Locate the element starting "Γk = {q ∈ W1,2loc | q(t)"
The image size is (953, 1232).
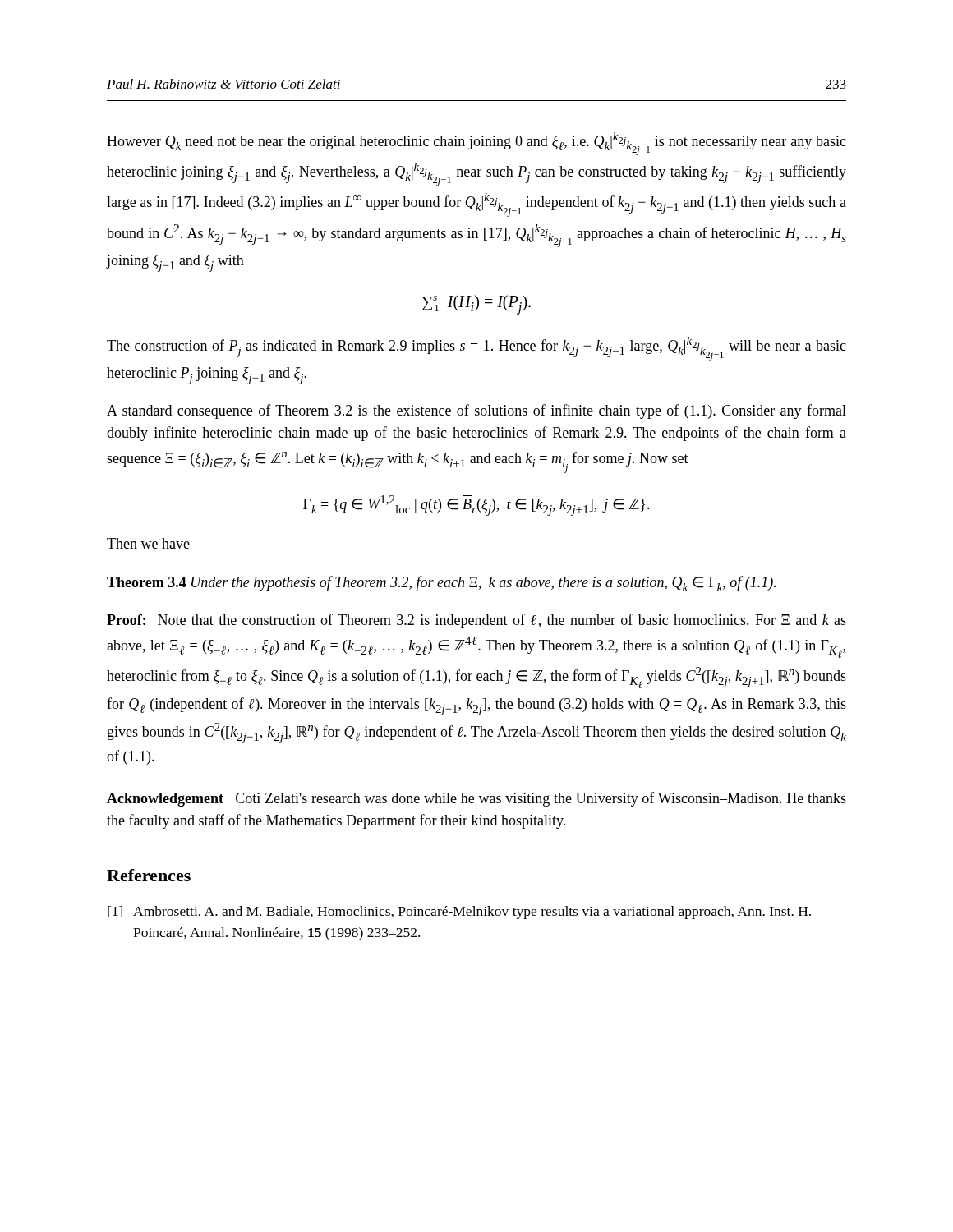pyautogui.click(x=476, y=504)
